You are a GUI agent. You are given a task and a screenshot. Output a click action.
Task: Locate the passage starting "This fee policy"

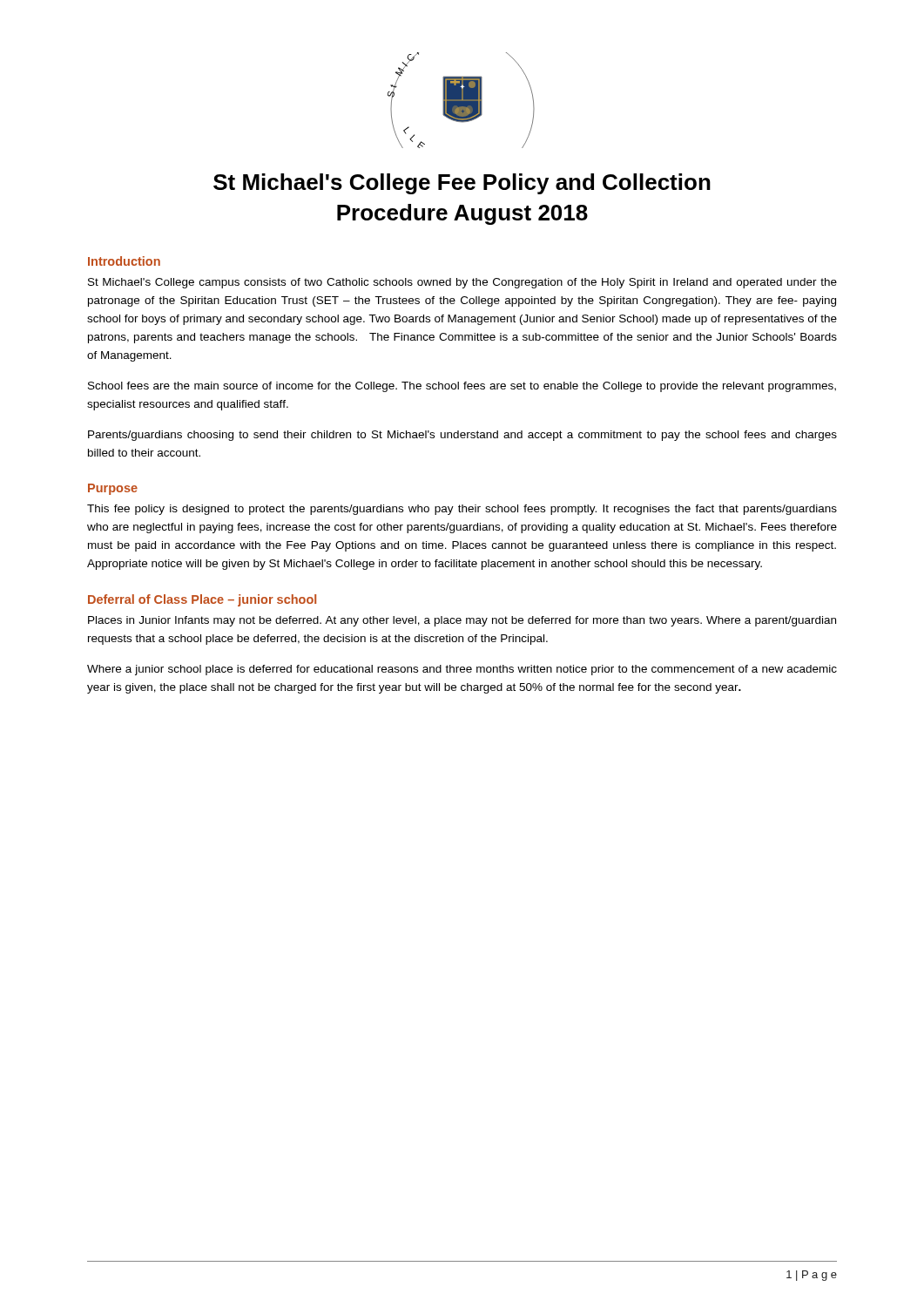462,536
